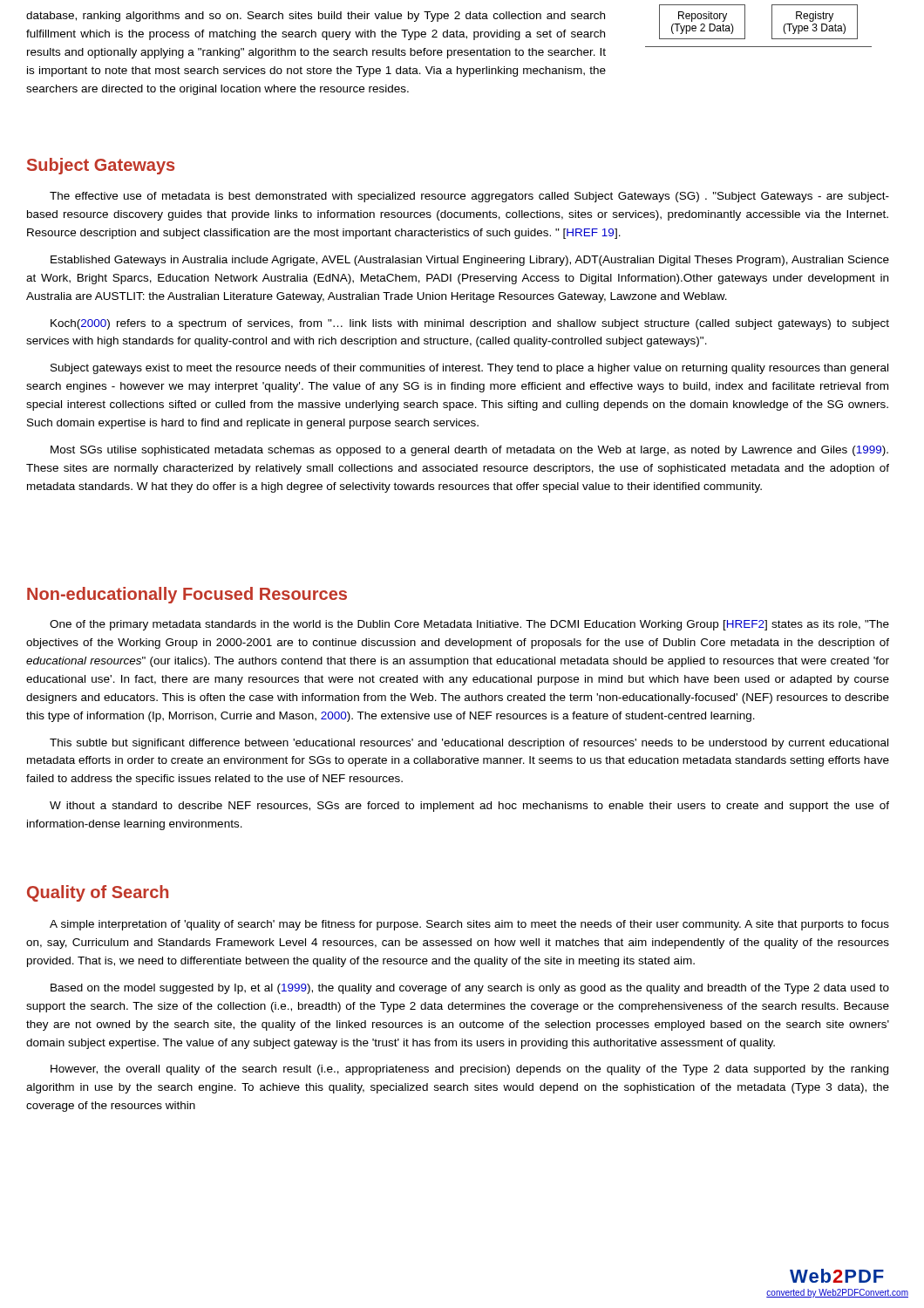Viewport: 924px width, 1308px height.
Task: Click the passage that begins "Koch(2000) refers to a spectrum of services,"
Action: pos(458,332)
